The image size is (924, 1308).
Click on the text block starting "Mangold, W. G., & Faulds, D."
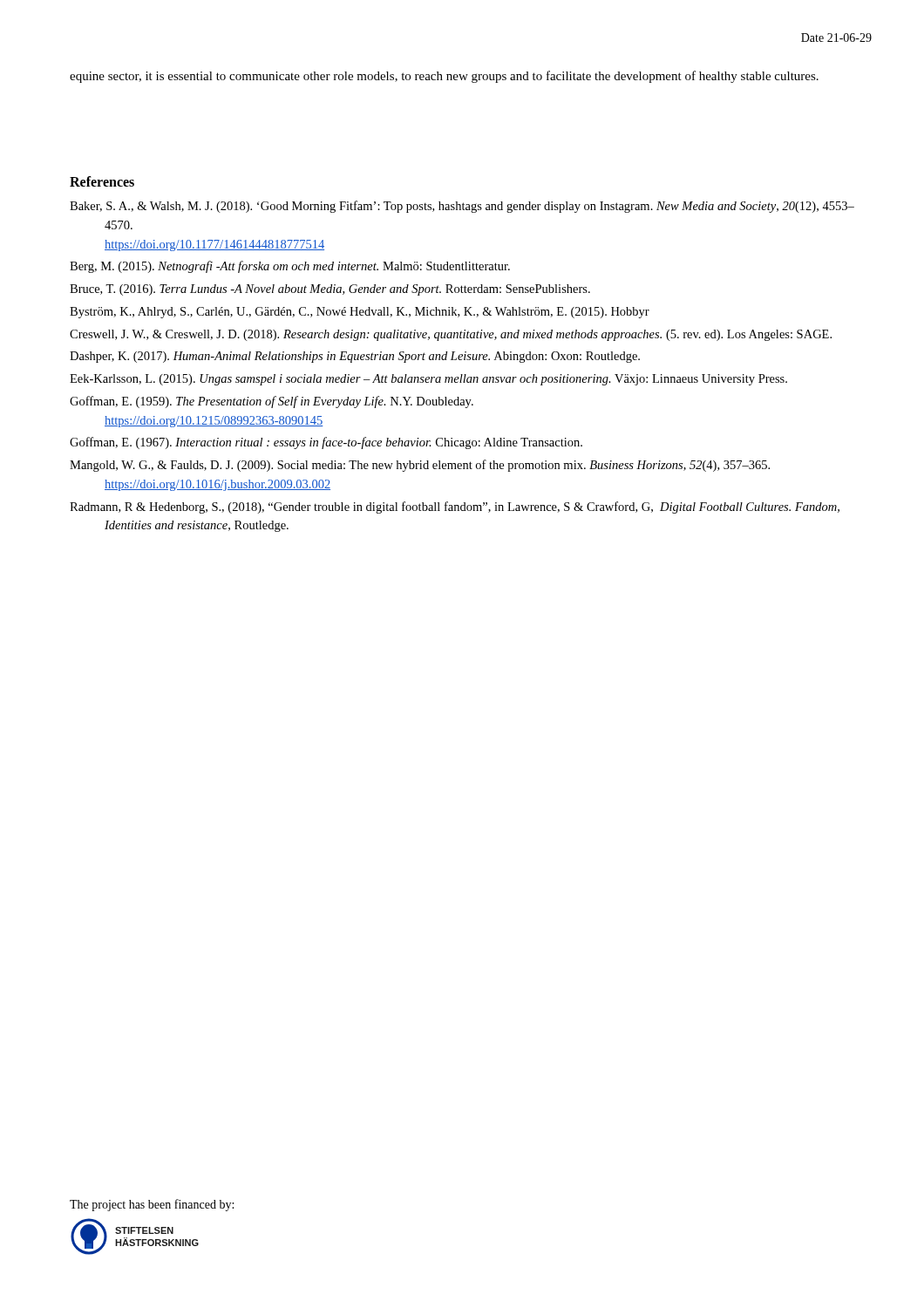(420, 474)
